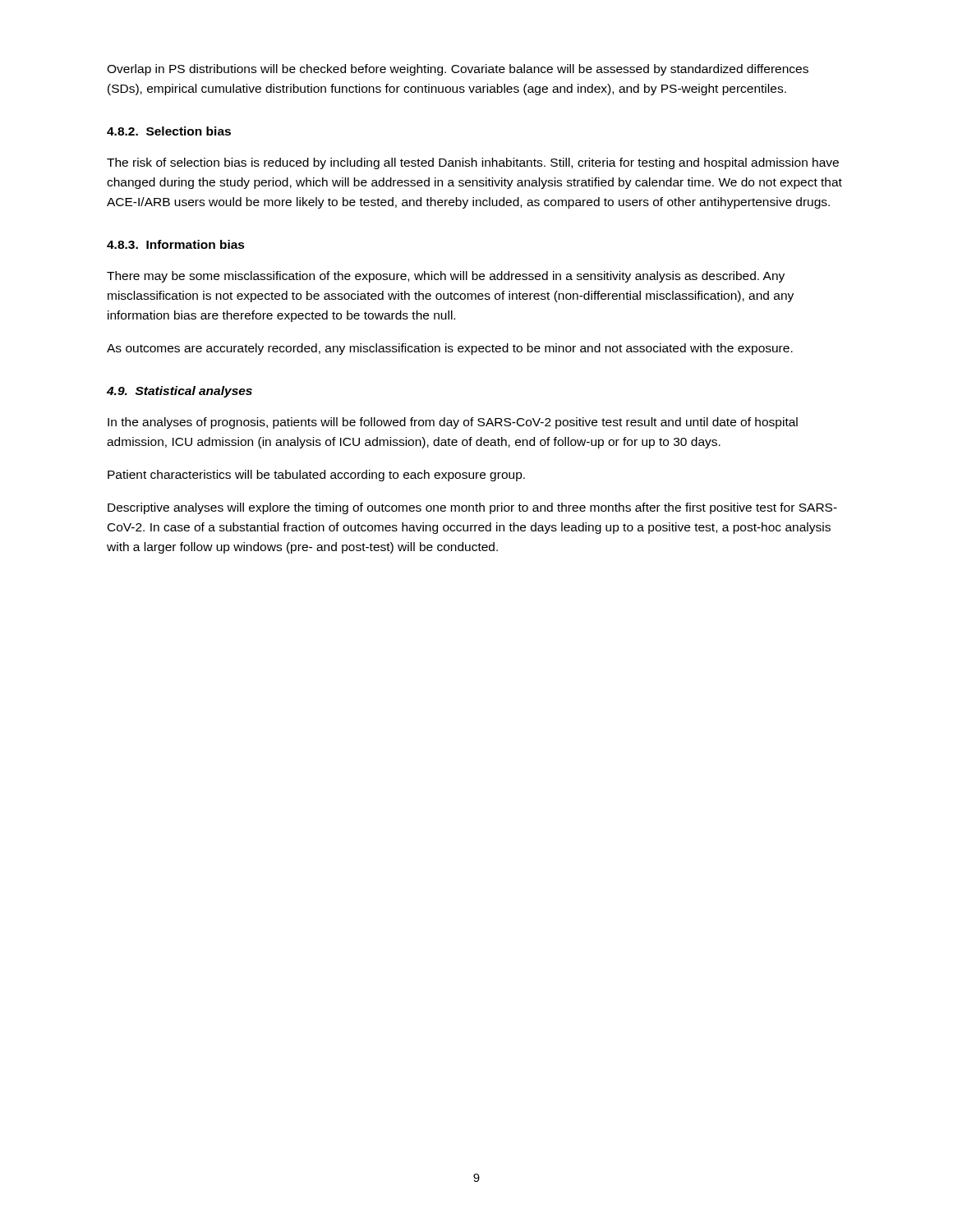Image resolution: width=953 pixels, height=1232 pixels.
Task: Locate the block of text that opens with "In the analyses"
Action: click(476, 432)
